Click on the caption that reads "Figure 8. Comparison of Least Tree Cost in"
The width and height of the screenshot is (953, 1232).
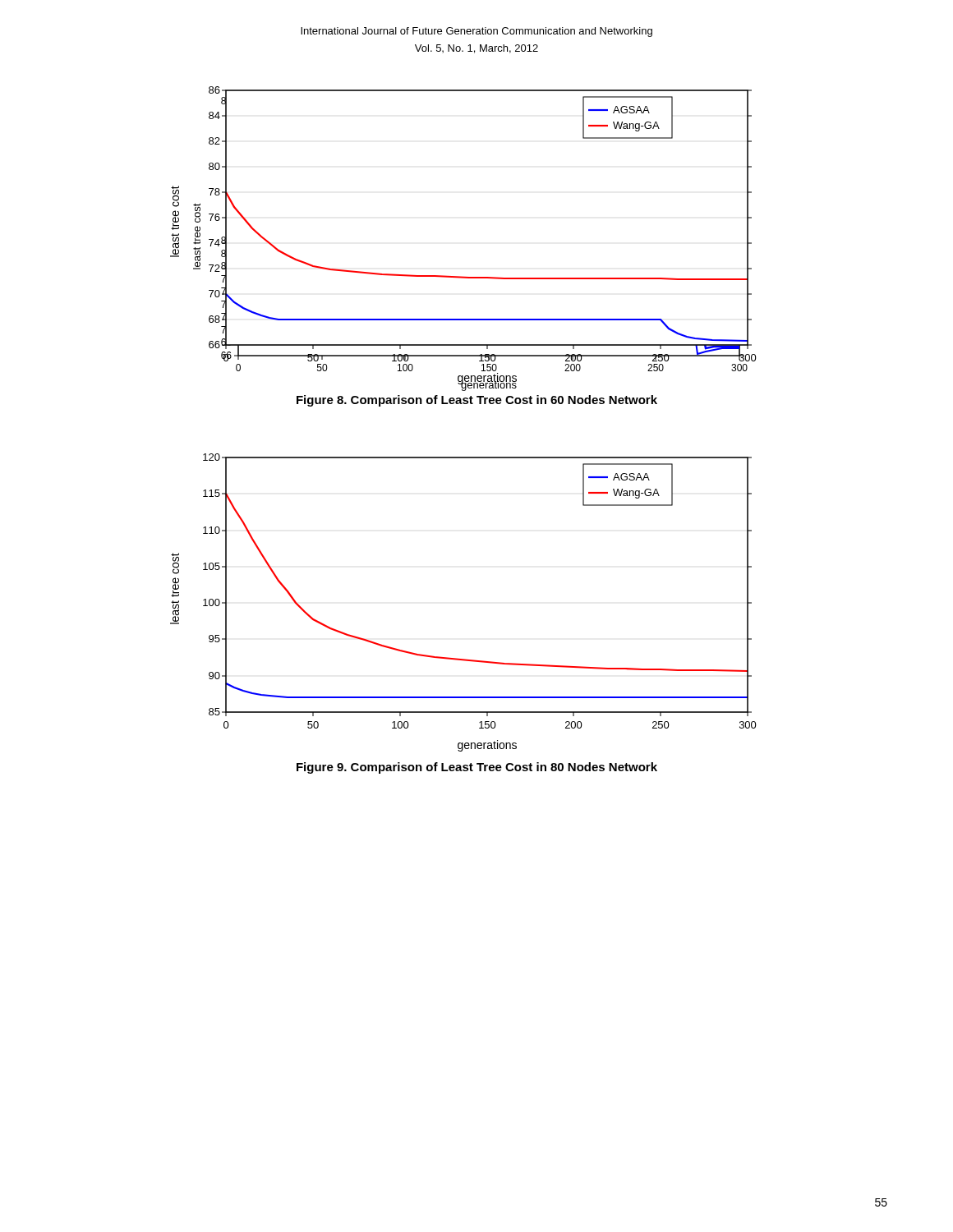tap(476, 400)
